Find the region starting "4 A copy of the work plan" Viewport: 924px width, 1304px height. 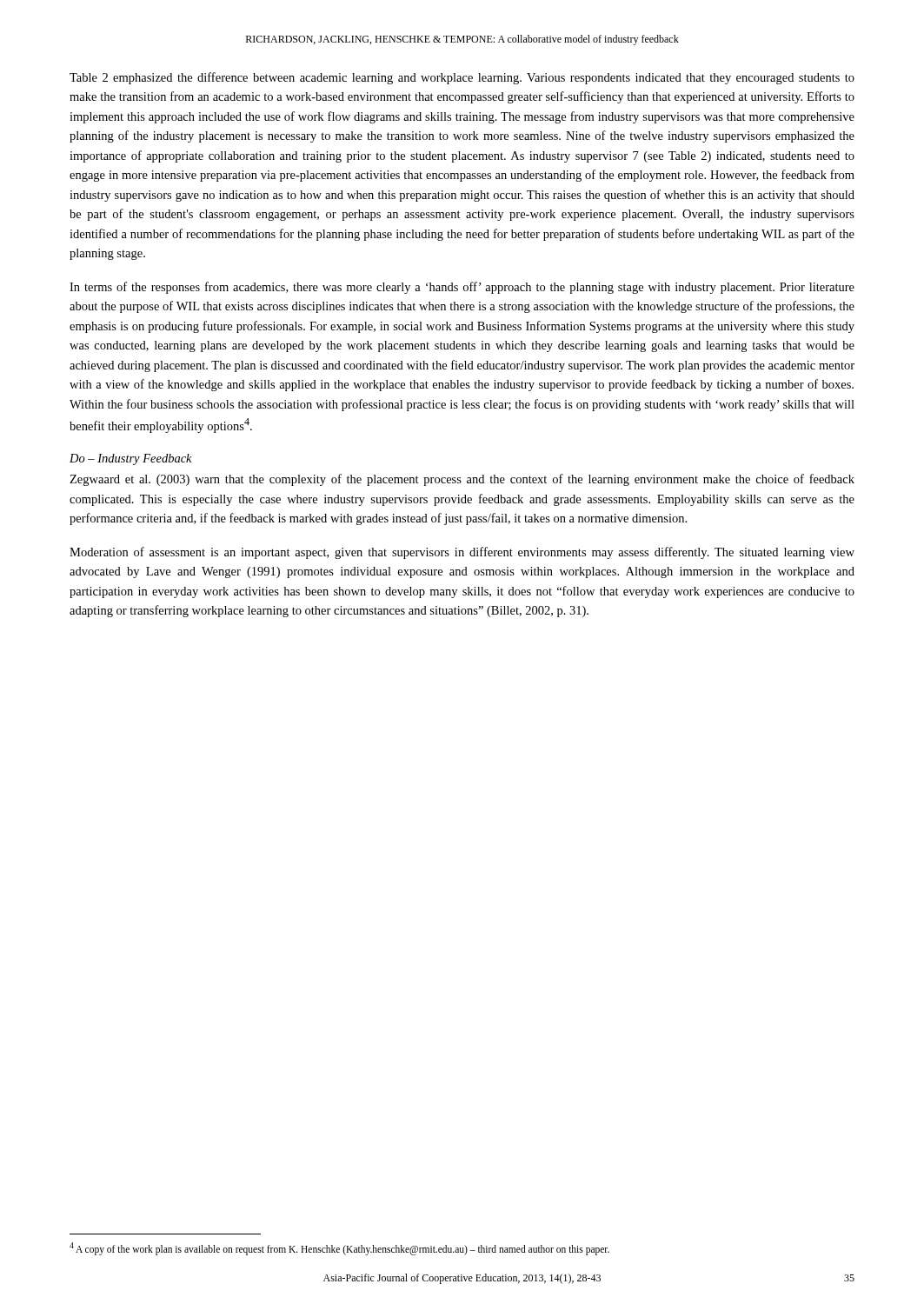pyautogui.click(x=340, y=1247)
